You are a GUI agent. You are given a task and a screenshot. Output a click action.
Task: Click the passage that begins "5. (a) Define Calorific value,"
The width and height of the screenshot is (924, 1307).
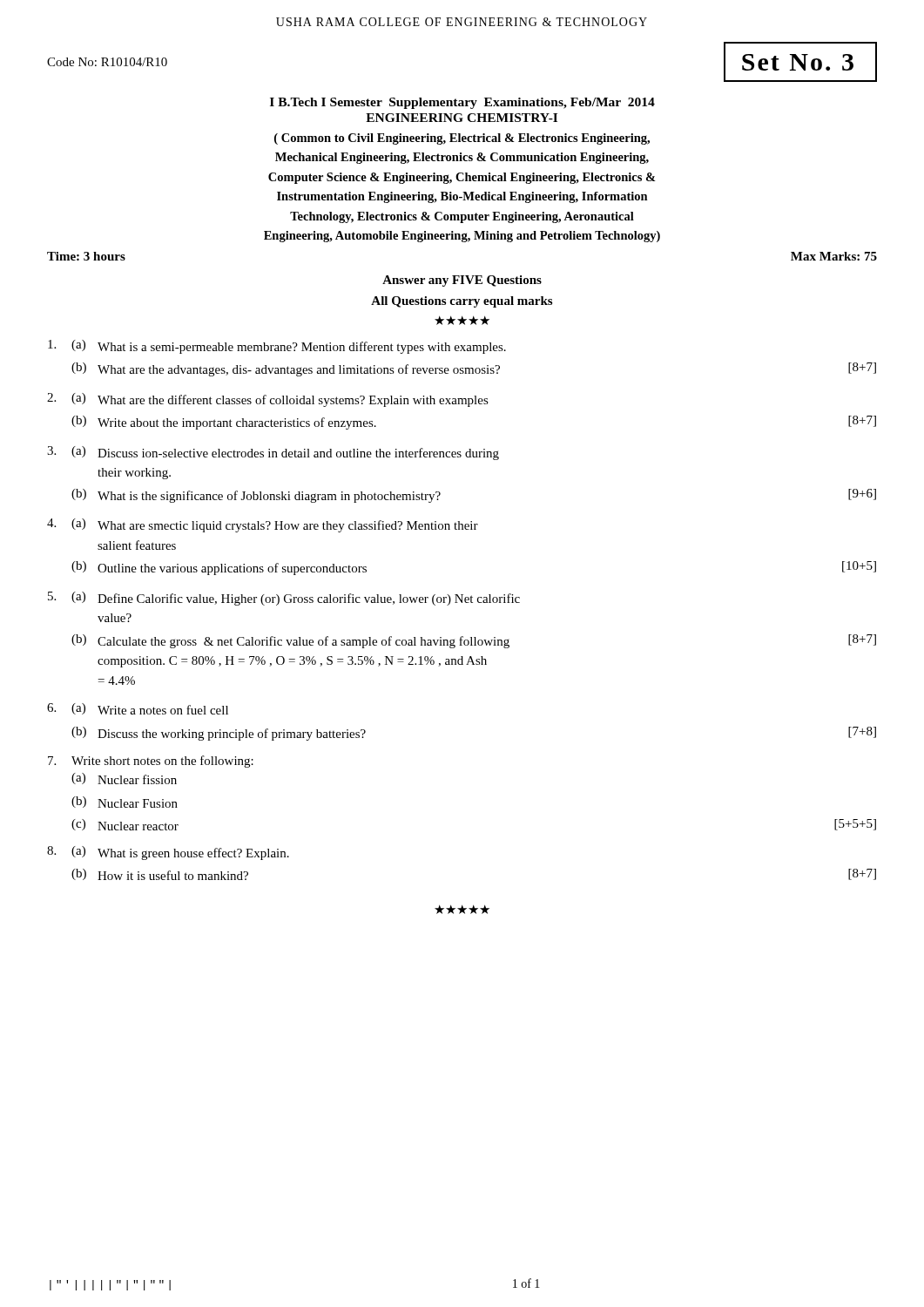point(462,641)
